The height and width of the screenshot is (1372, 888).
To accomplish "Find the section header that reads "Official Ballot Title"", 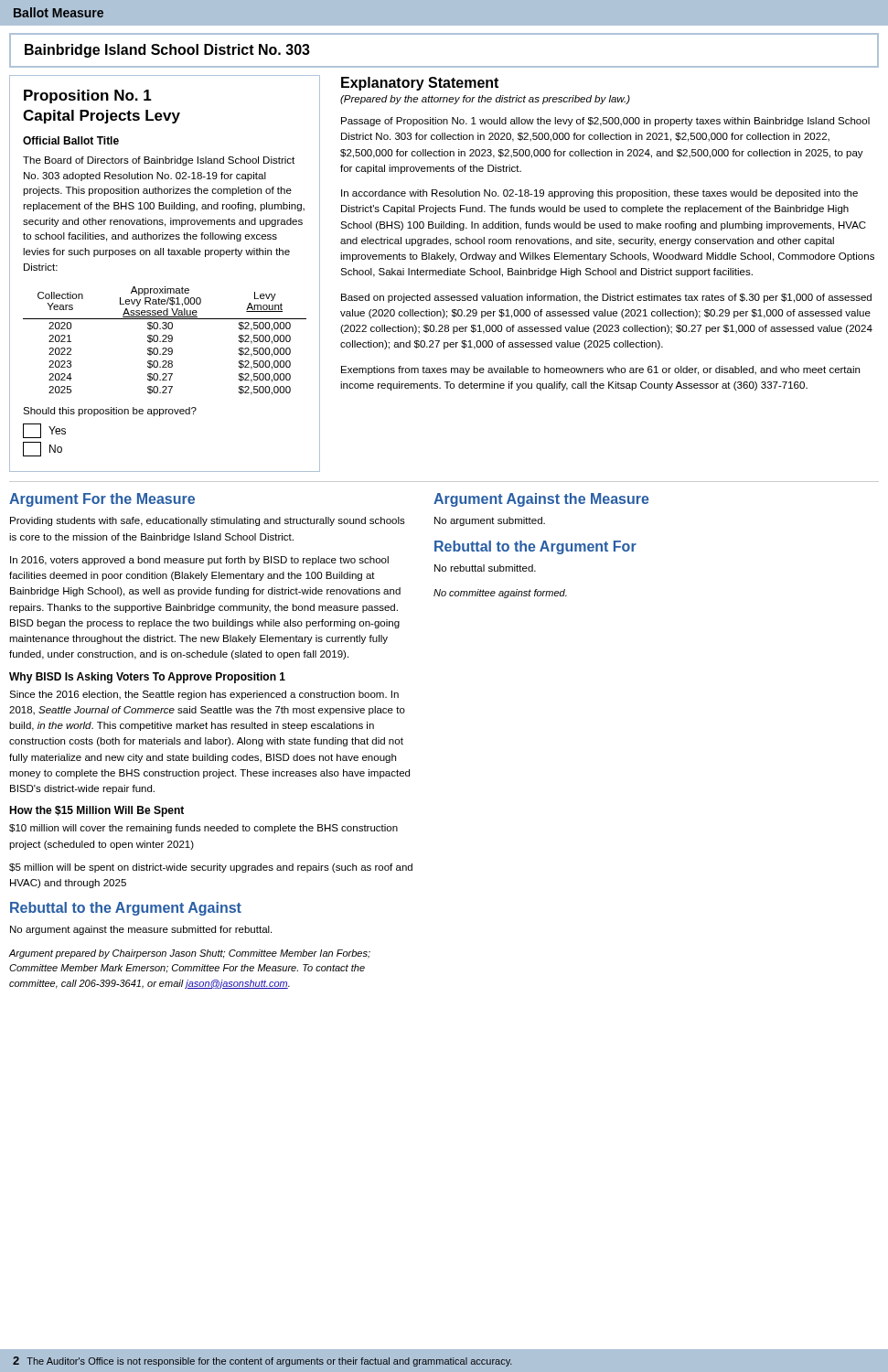I will tap(71, 141).
